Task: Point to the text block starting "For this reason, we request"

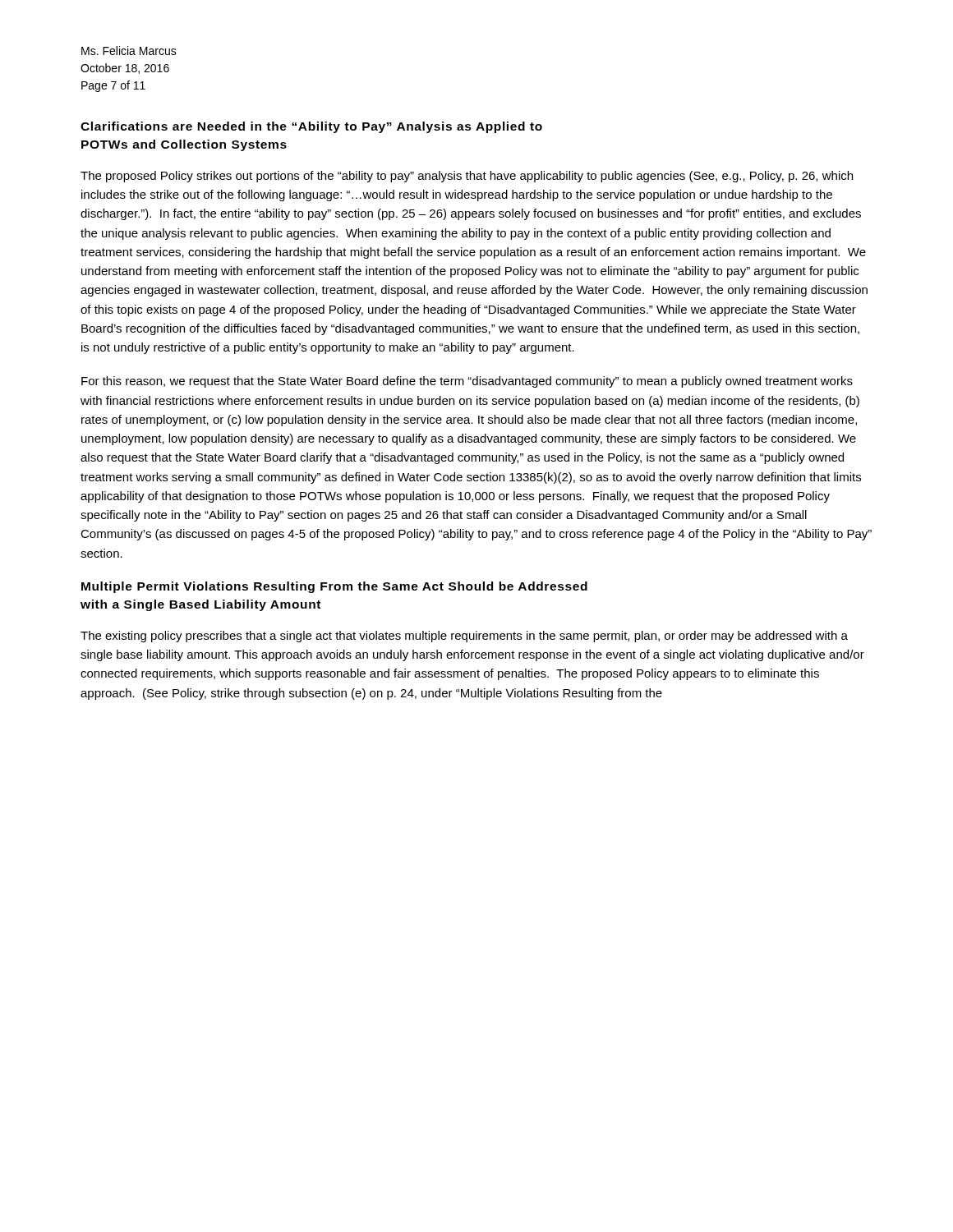Action: coord(476,467)
